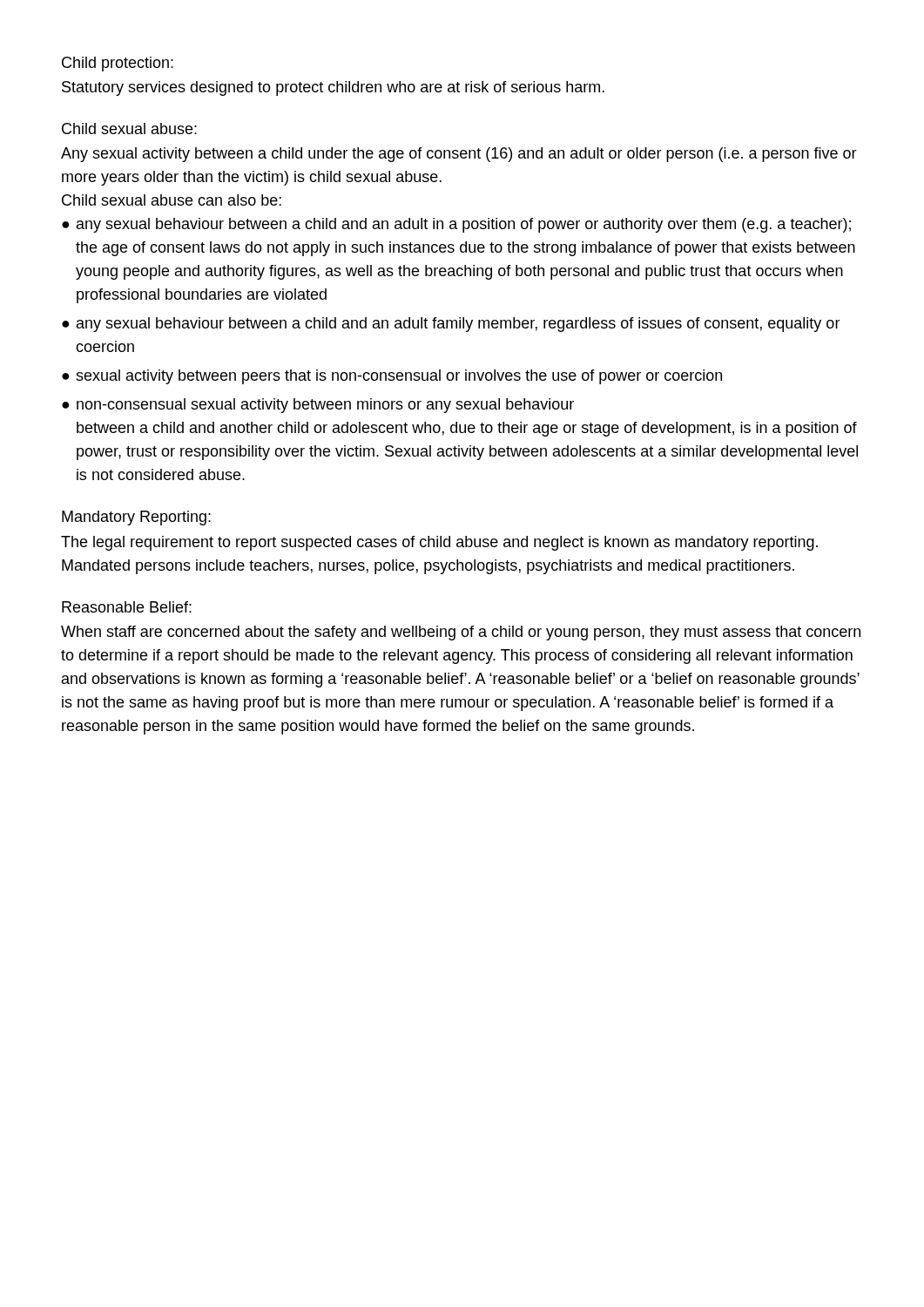Find the text block with the text "The legal requirement to report suspected"
This screenshot has width=924, height=1307.
(462, 554)
